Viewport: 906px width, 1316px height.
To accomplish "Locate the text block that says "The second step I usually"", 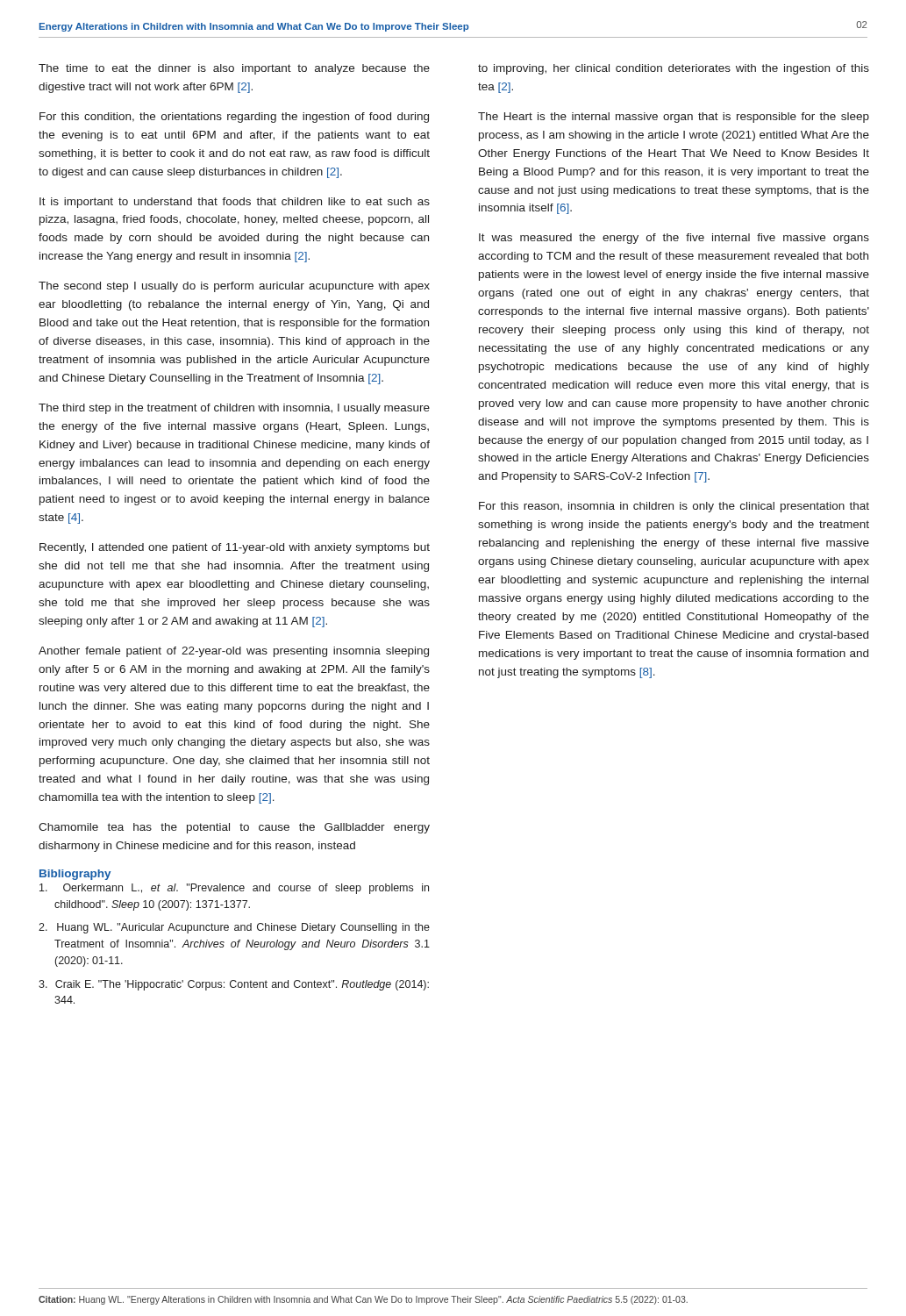I will (234, 332).
